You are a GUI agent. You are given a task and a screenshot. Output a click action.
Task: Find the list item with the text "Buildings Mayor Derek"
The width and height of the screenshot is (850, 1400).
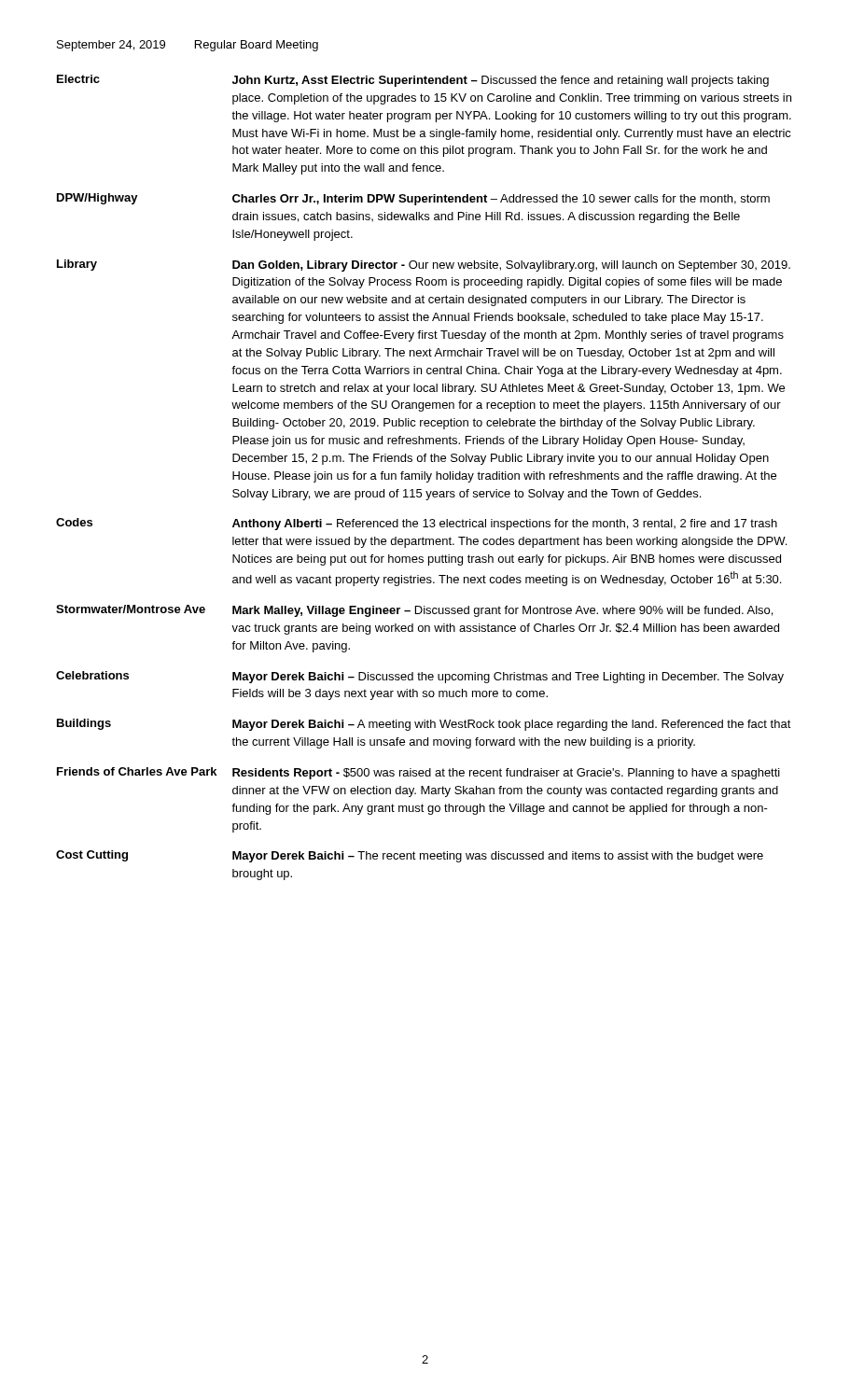(x=425, y=740)
